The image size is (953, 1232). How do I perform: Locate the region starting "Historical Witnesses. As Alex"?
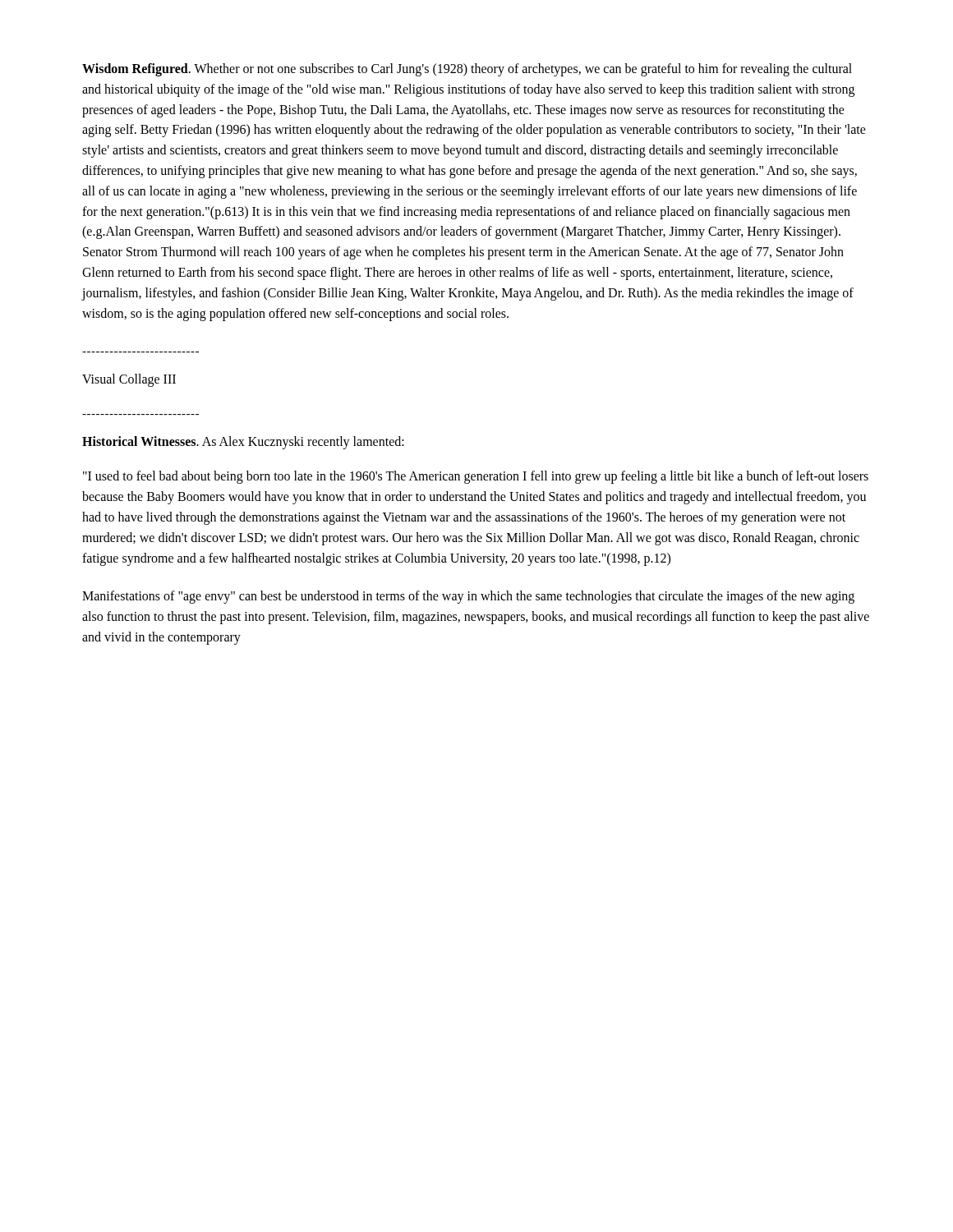click(243, 441)
